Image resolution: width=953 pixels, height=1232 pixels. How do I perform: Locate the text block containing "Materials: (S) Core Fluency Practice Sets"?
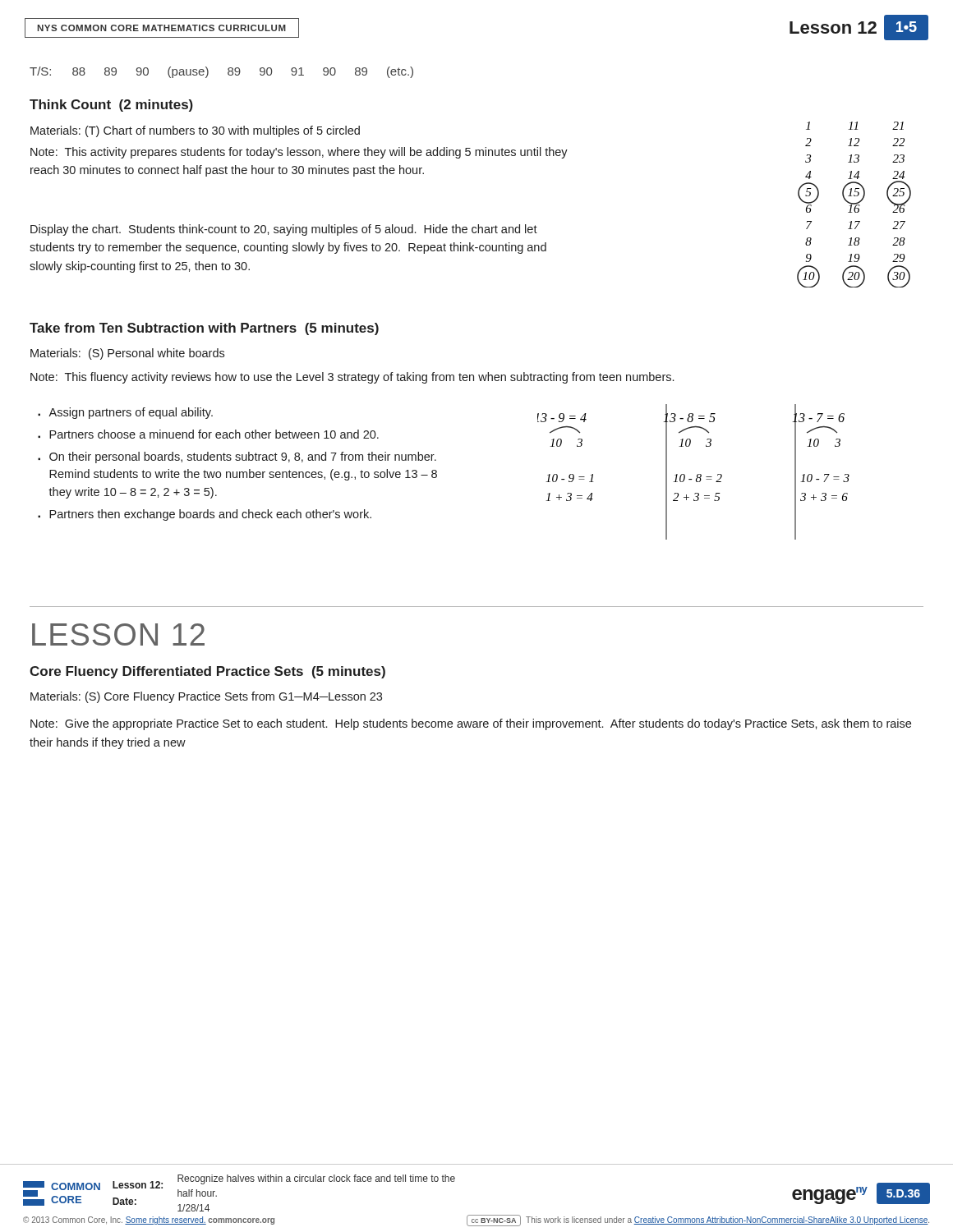(206, 697)
